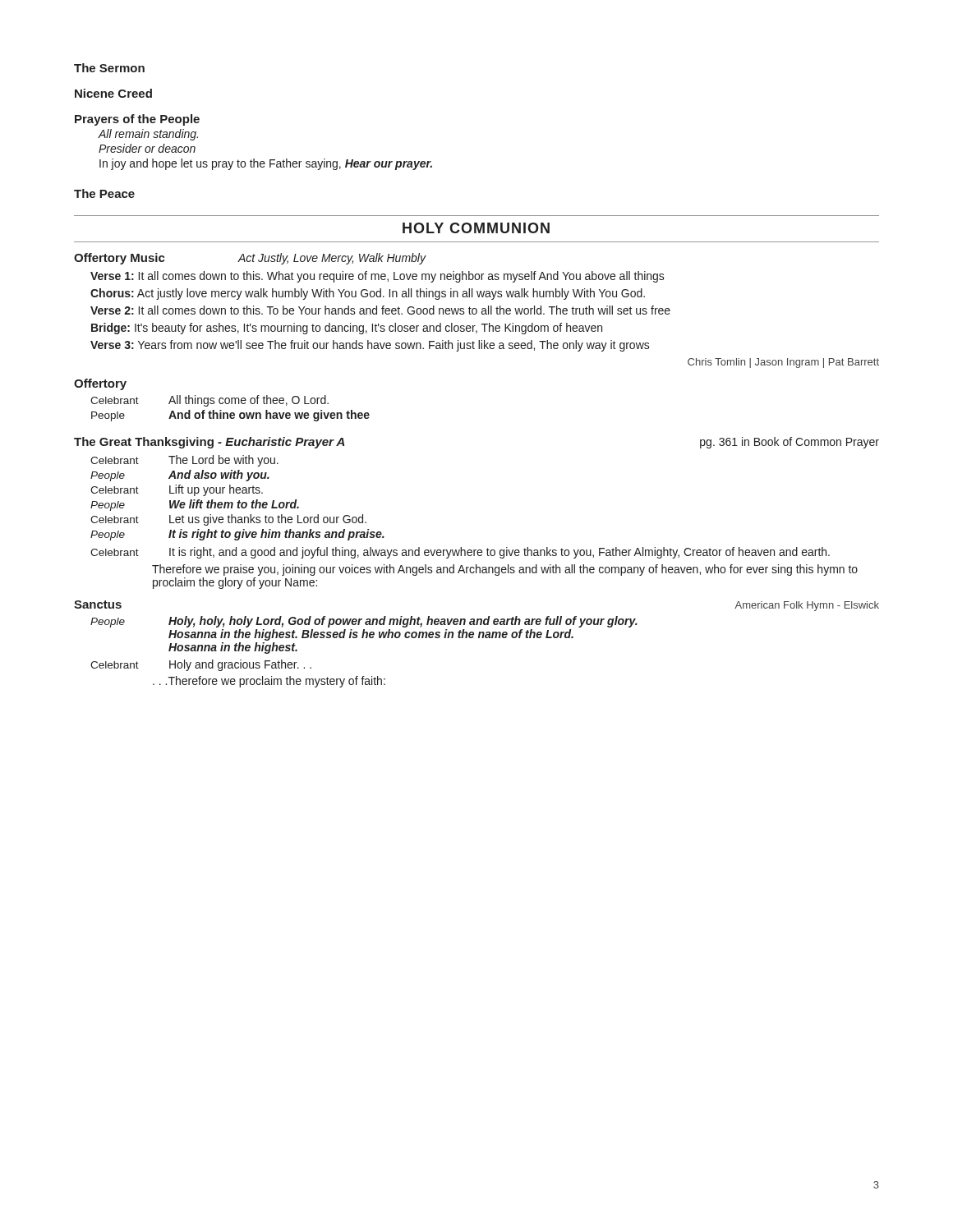The image size is (953, 1232).
Task: Point to the block beginning "In joy and hope let us"
Action: coord(266,163)
